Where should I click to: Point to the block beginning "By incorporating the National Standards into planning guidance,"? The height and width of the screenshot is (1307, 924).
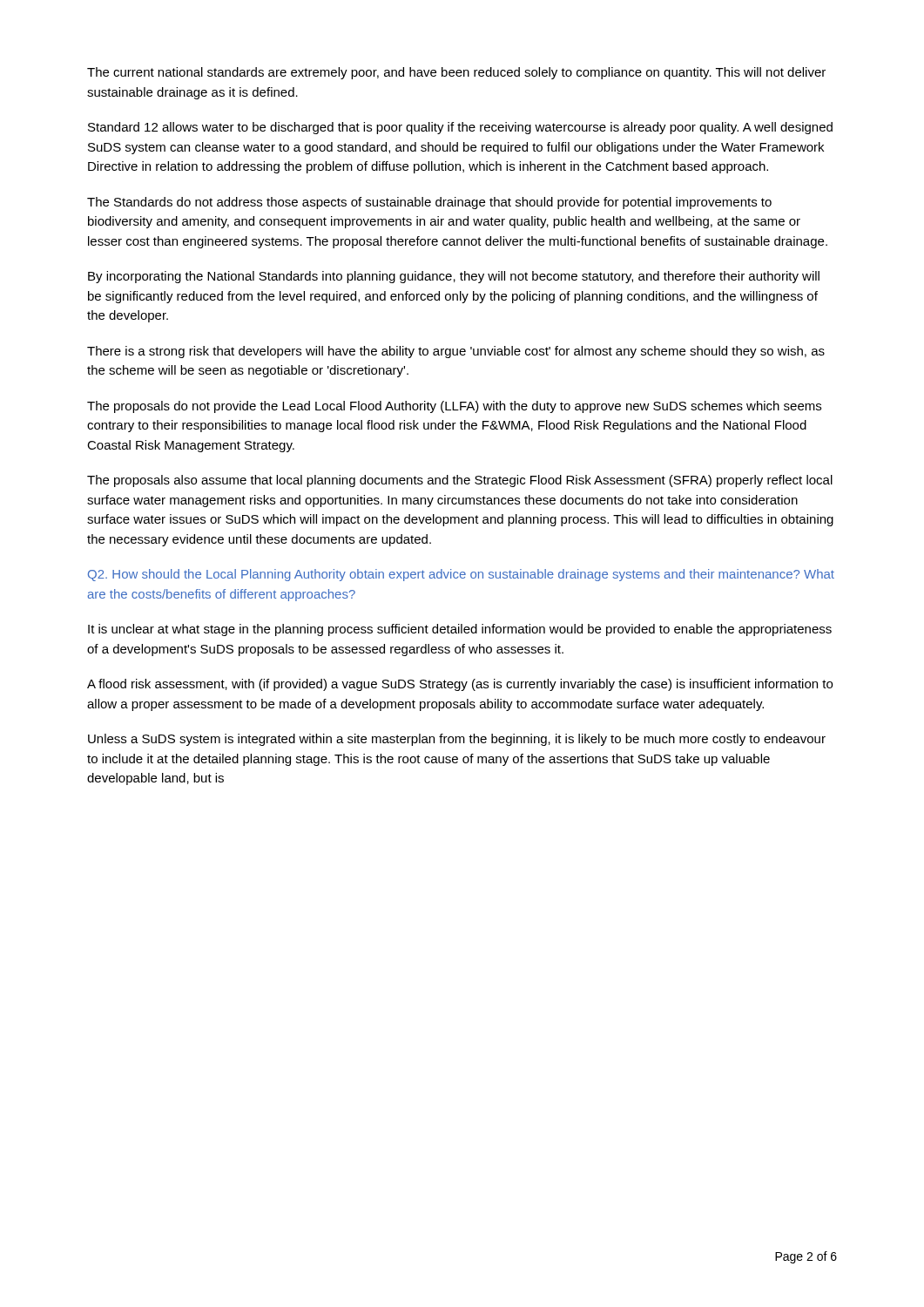[x=454, y=295]
